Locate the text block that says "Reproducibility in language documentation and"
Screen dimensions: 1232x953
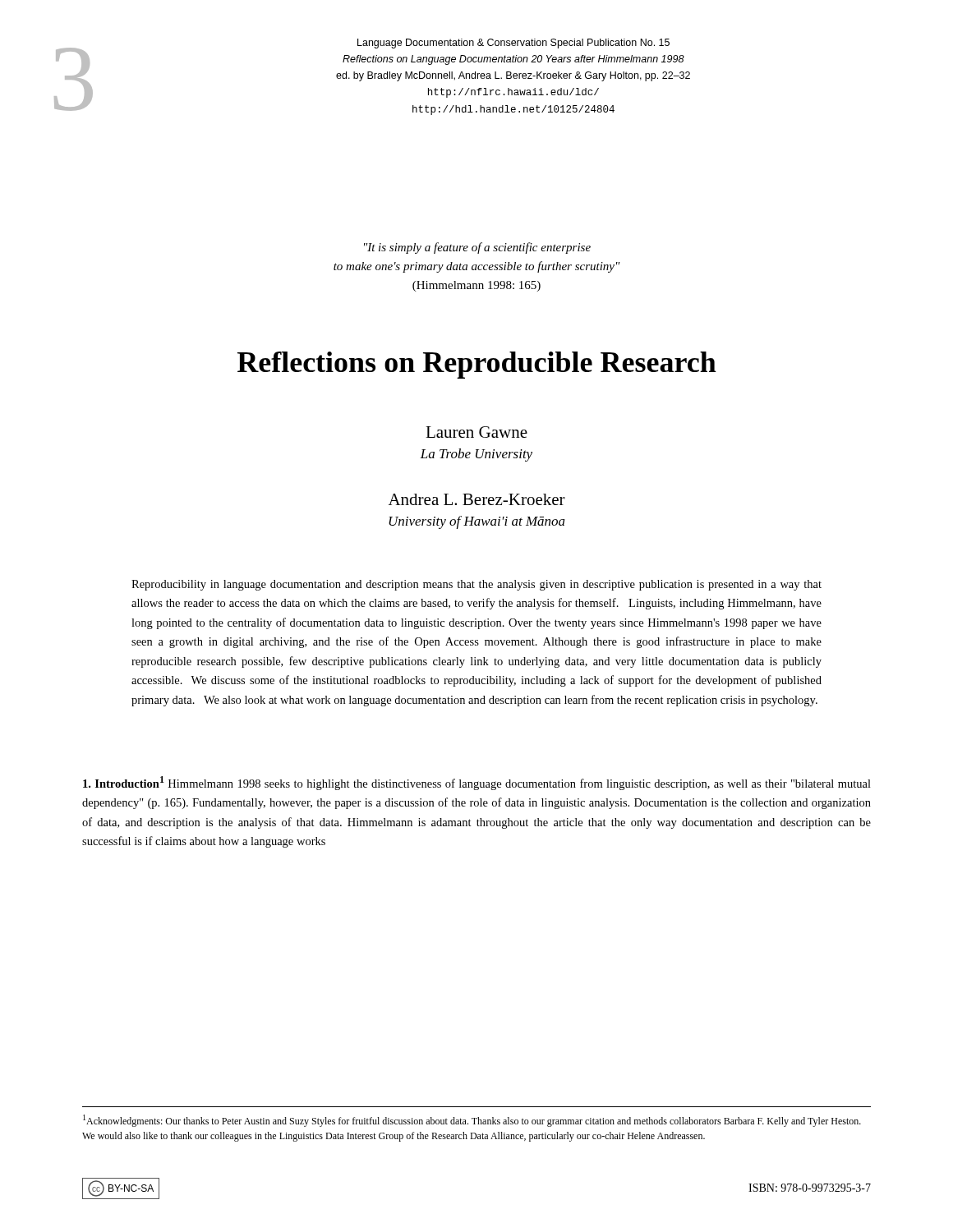pyautogui.click(x=476, y=642)
